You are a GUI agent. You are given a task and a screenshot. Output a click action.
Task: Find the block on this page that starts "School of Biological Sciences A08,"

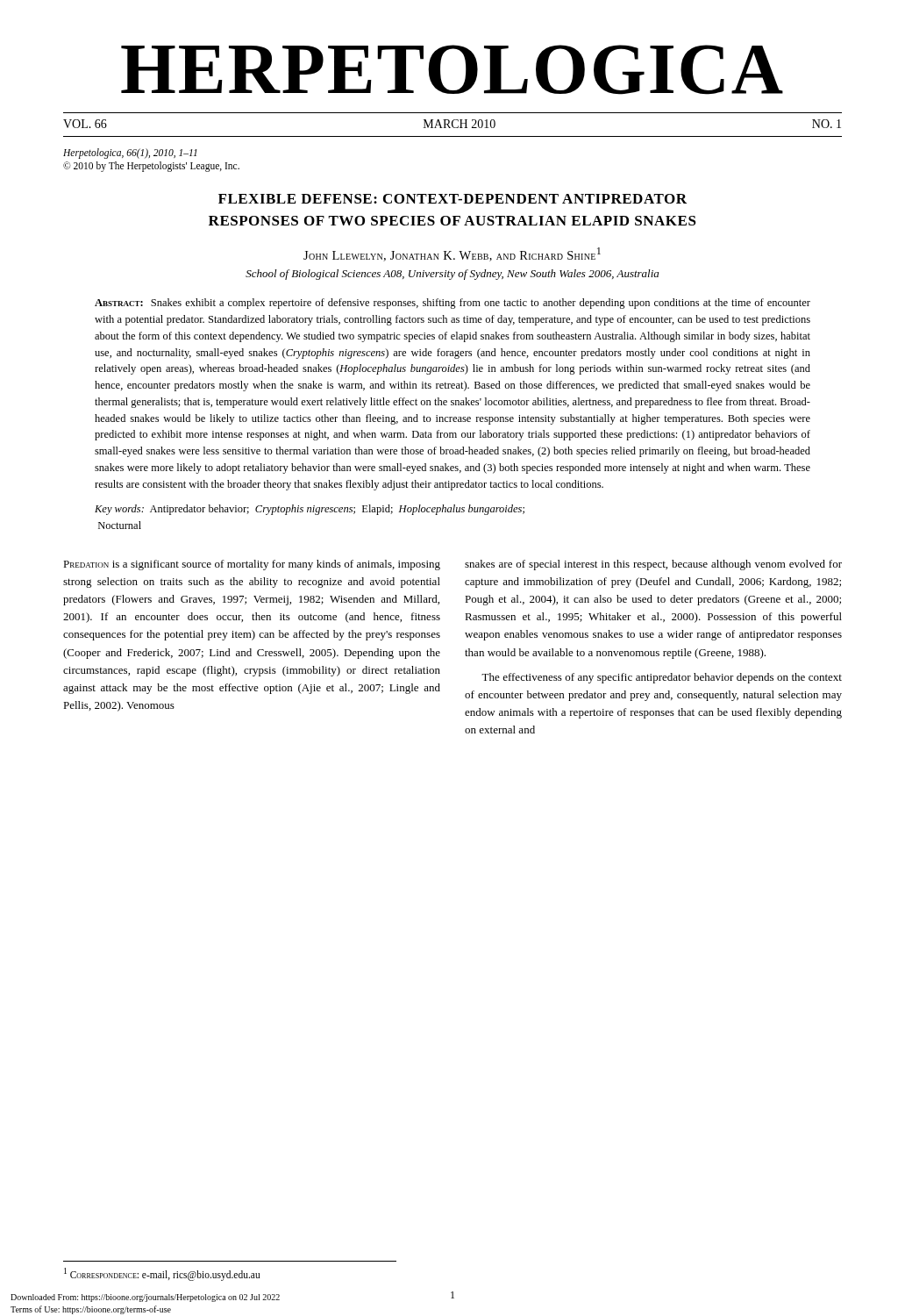(452, 274)
